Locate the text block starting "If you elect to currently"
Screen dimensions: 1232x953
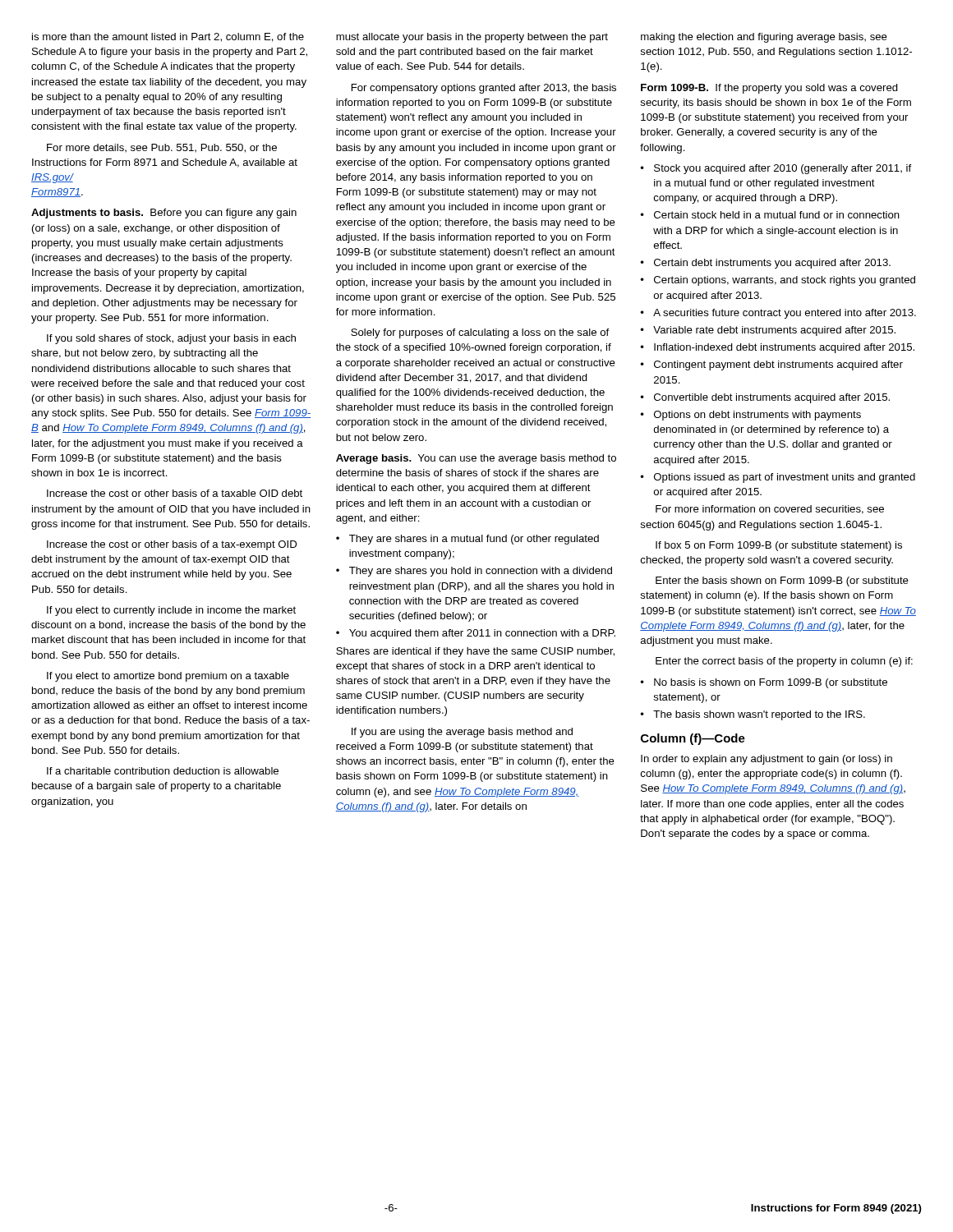click(x=172, y=633)
